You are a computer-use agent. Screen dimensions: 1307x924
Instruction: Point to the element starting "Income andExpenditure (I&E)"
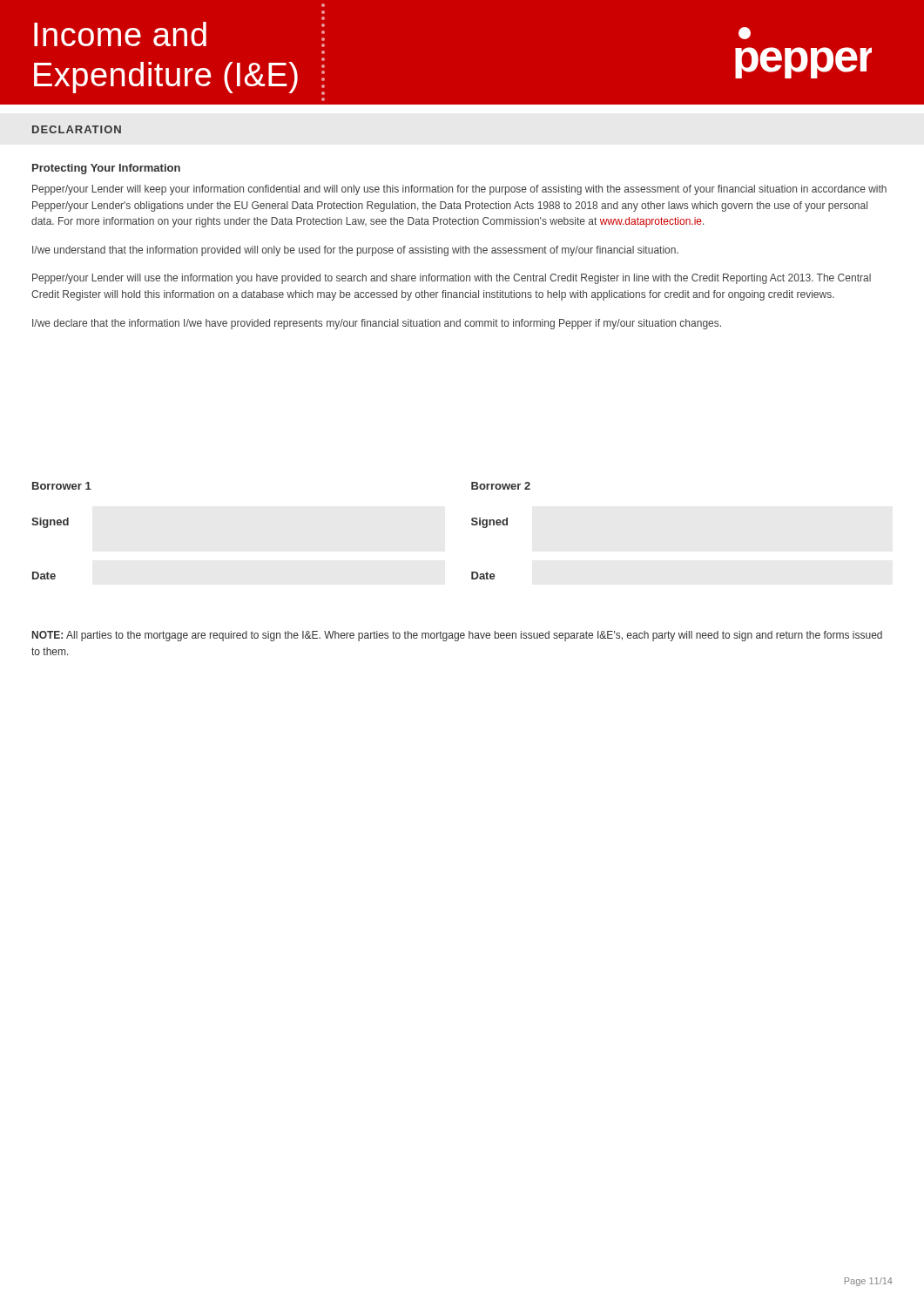(166, 55)
